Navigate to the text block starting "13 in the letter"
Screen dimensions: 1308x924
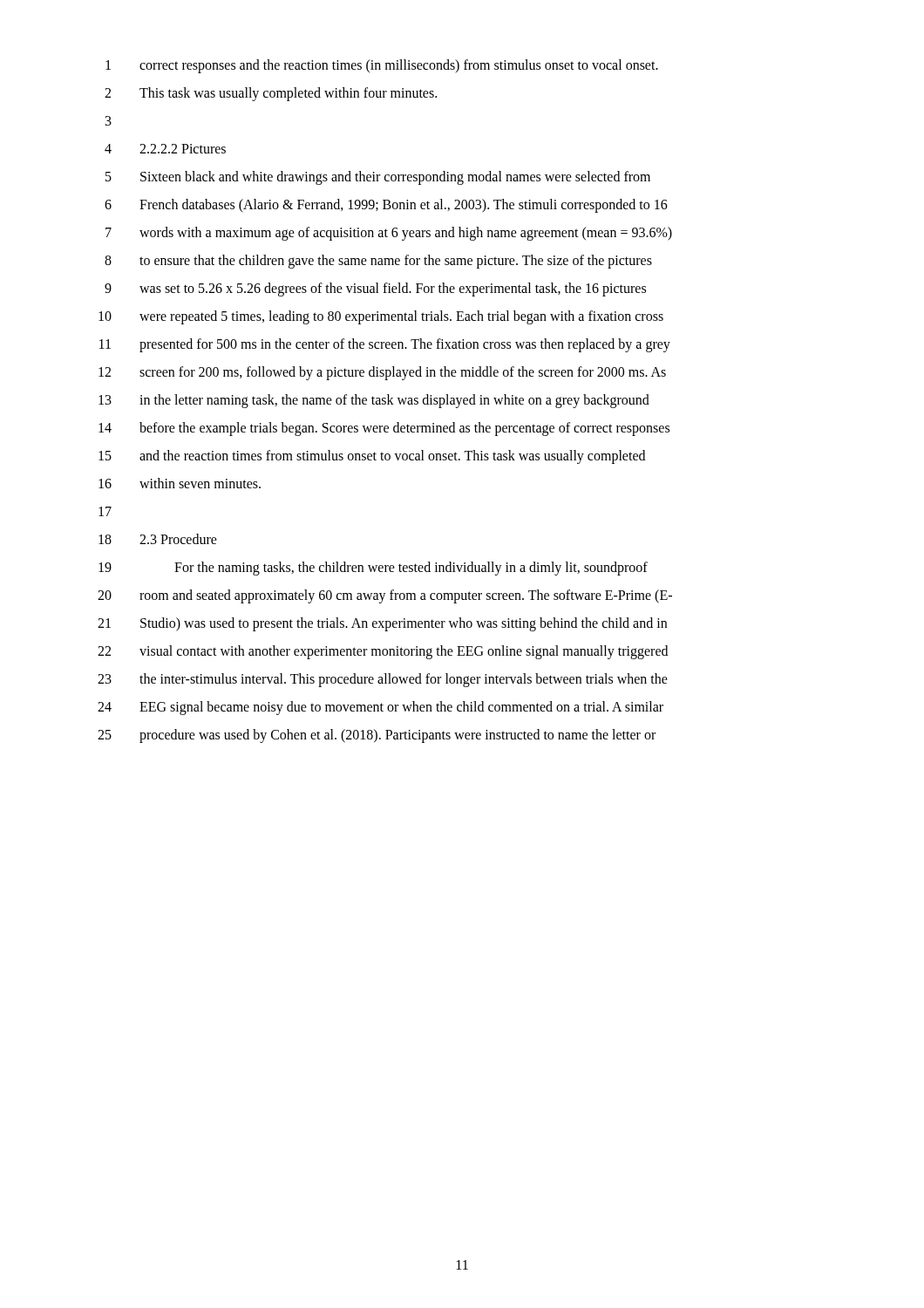pyautogui.click(x=471, y=400)
